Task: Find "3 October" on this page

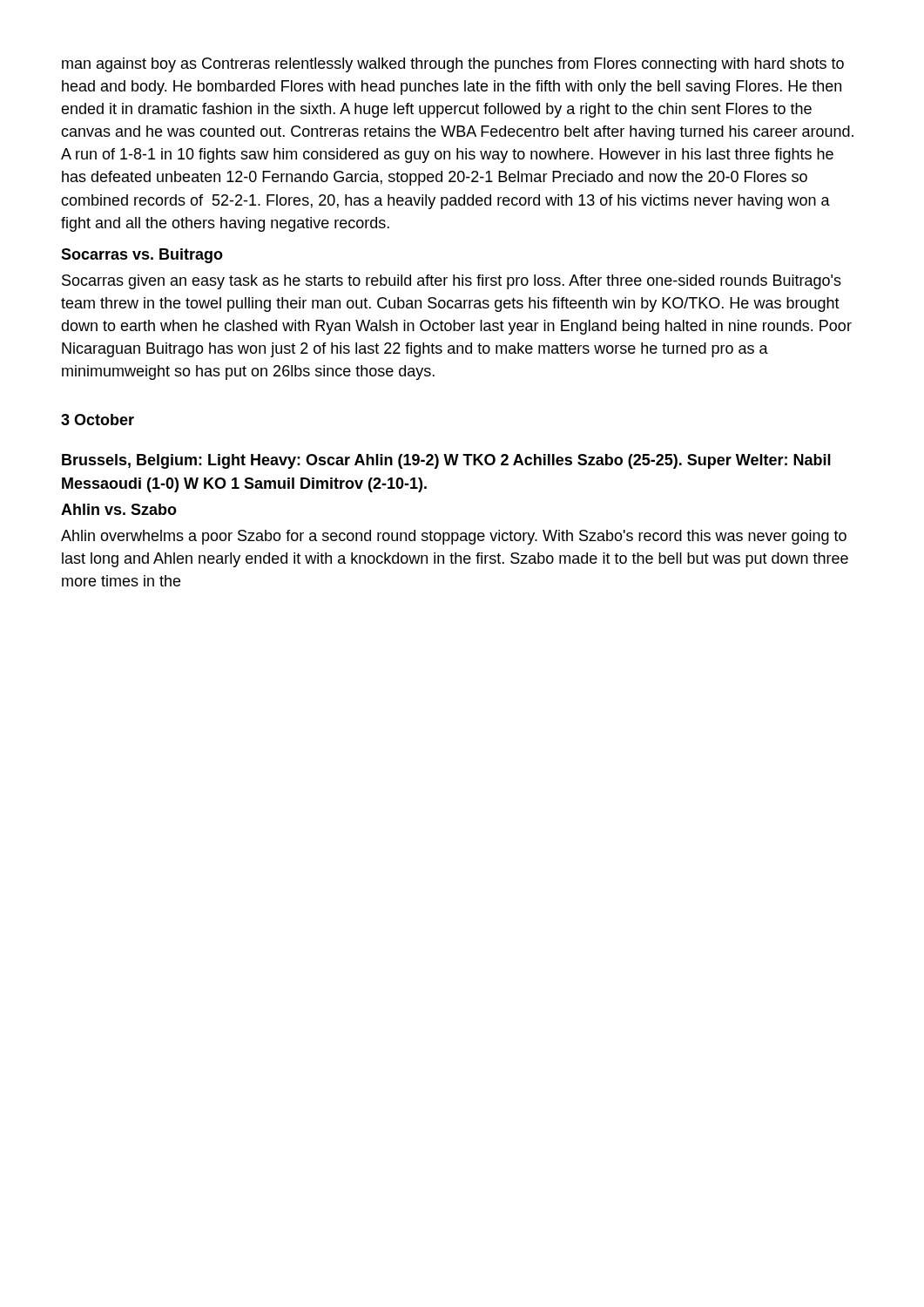Action: click(x=98, y=420)
